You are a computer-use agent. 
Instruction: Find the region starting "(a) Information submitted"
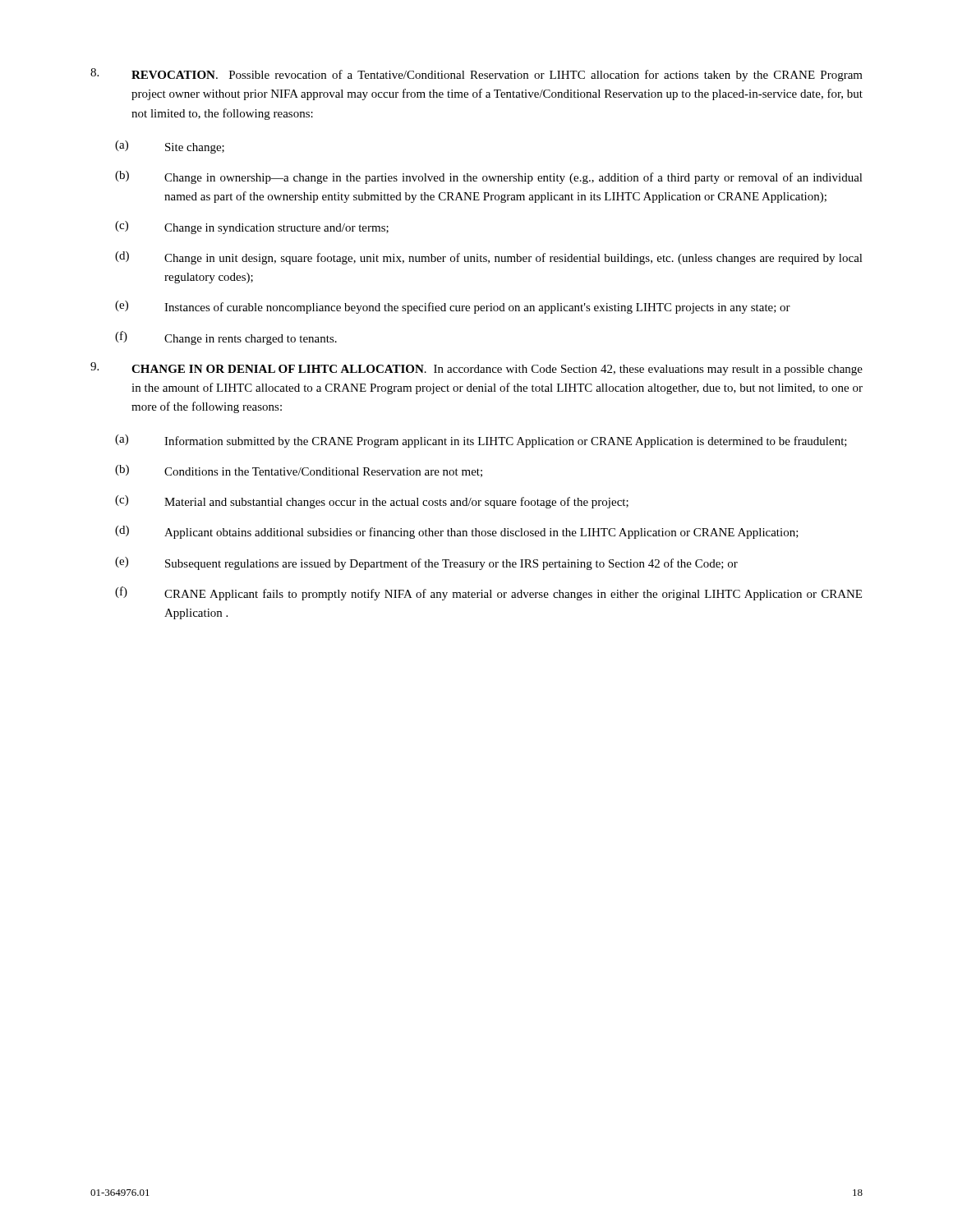pos(489,441)
